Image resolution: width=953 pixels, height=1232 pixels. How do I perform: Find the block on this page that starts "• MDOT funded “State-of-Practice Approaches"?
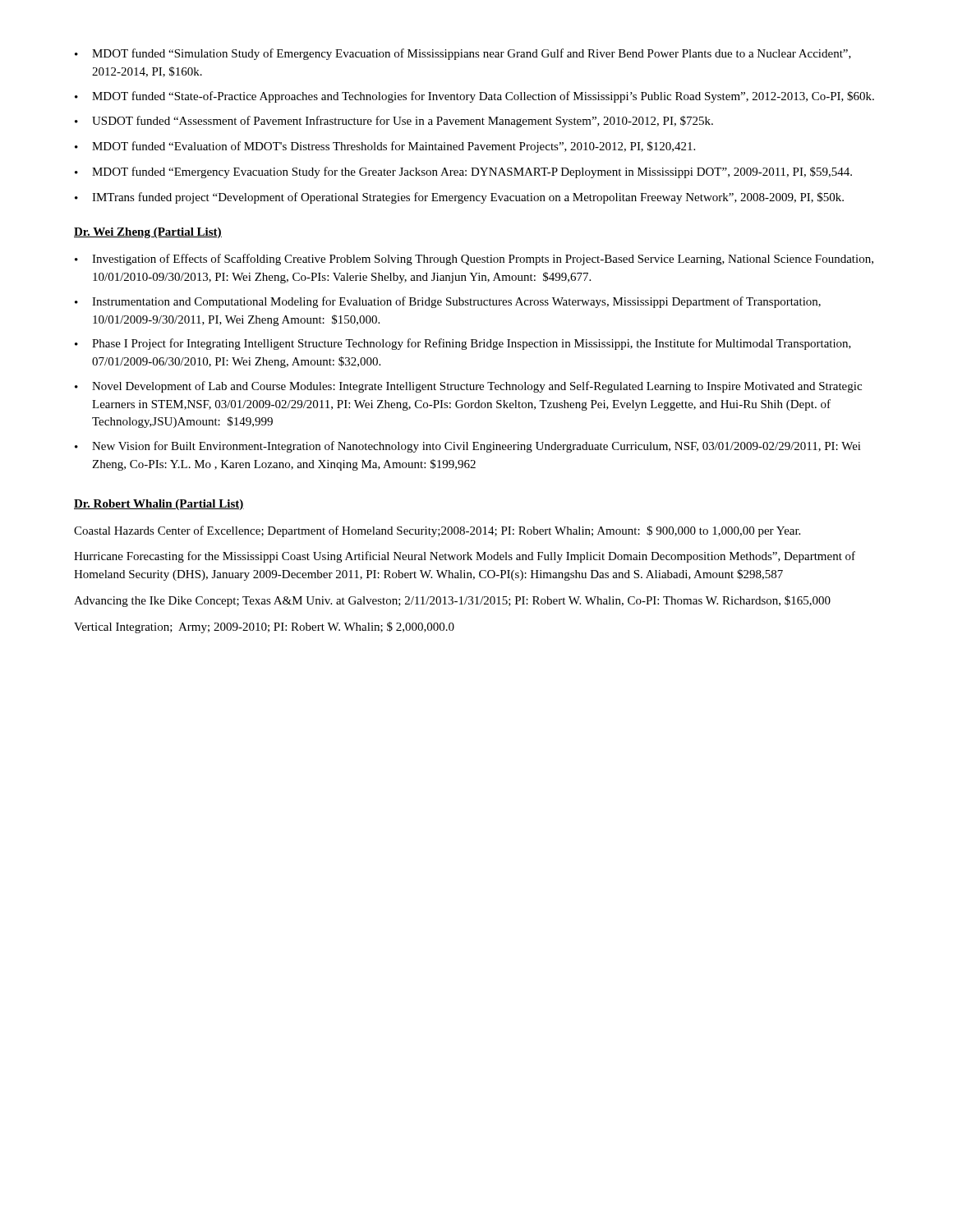point(476,97)
